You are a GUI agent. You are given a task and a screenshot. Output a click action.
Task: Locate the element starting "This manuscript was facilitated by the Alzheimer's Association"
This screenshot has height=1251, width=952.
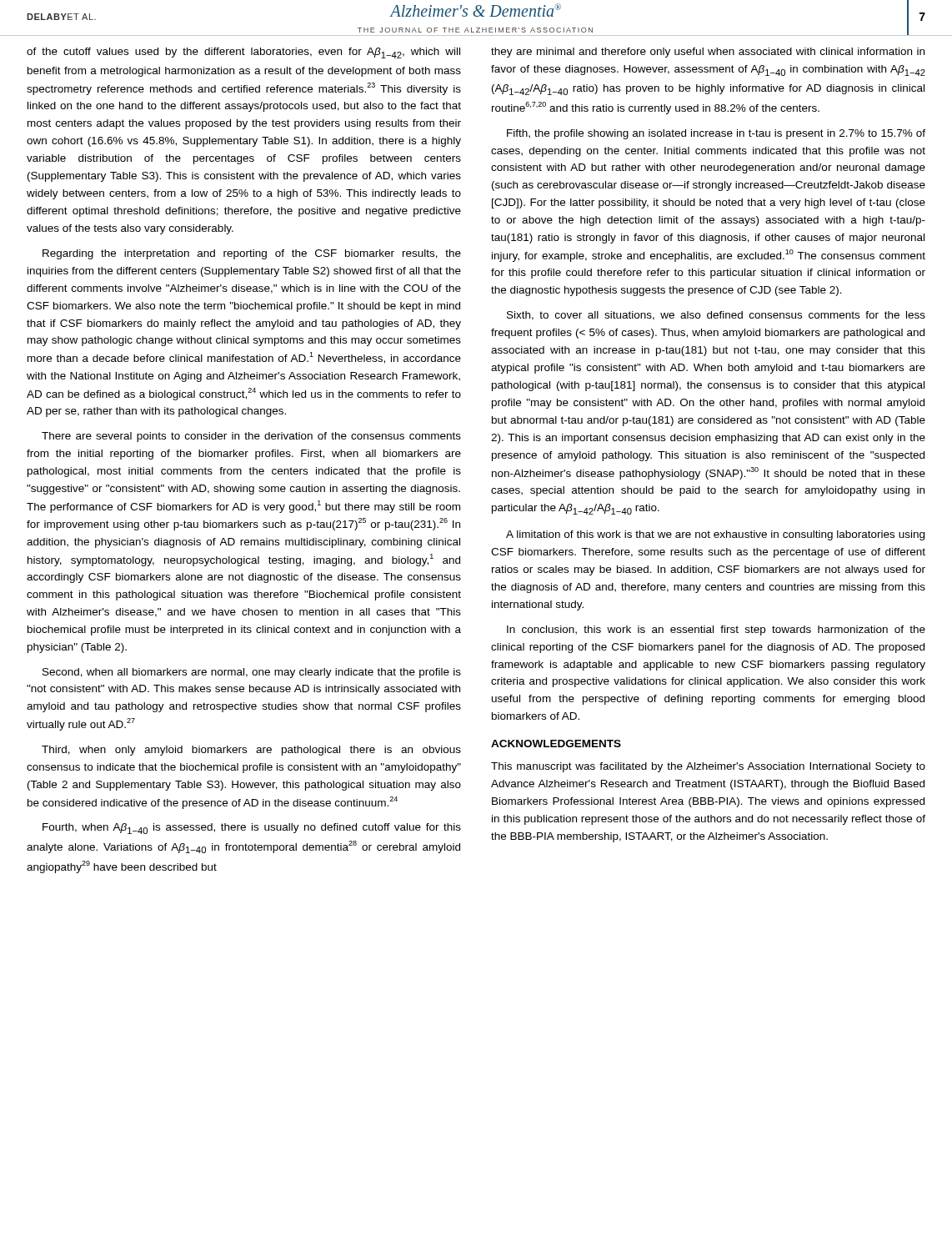[708, 802]
